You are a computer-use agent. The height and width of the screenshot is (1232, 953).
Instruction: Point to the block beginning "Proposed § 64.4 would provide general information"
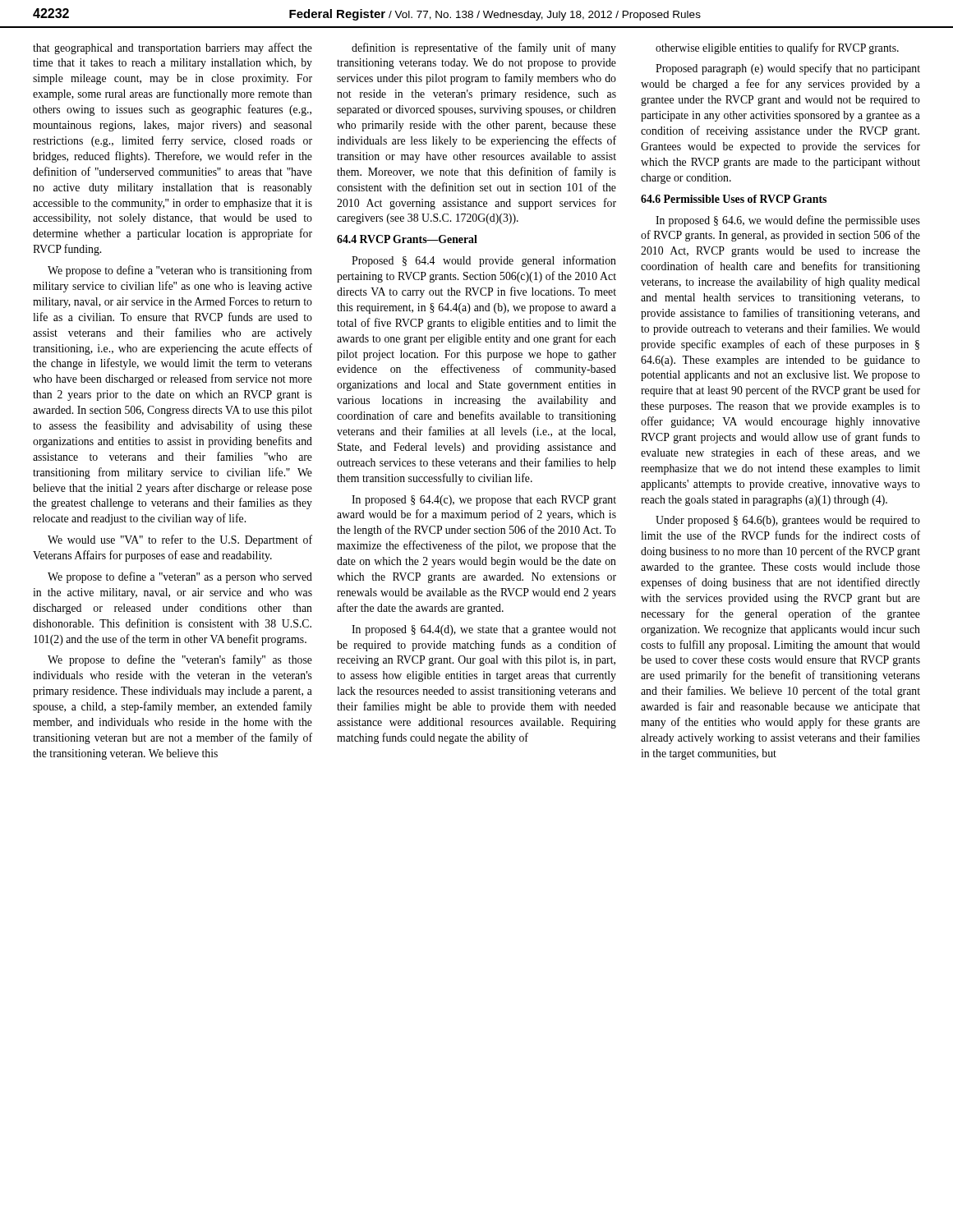click(476, 370)
